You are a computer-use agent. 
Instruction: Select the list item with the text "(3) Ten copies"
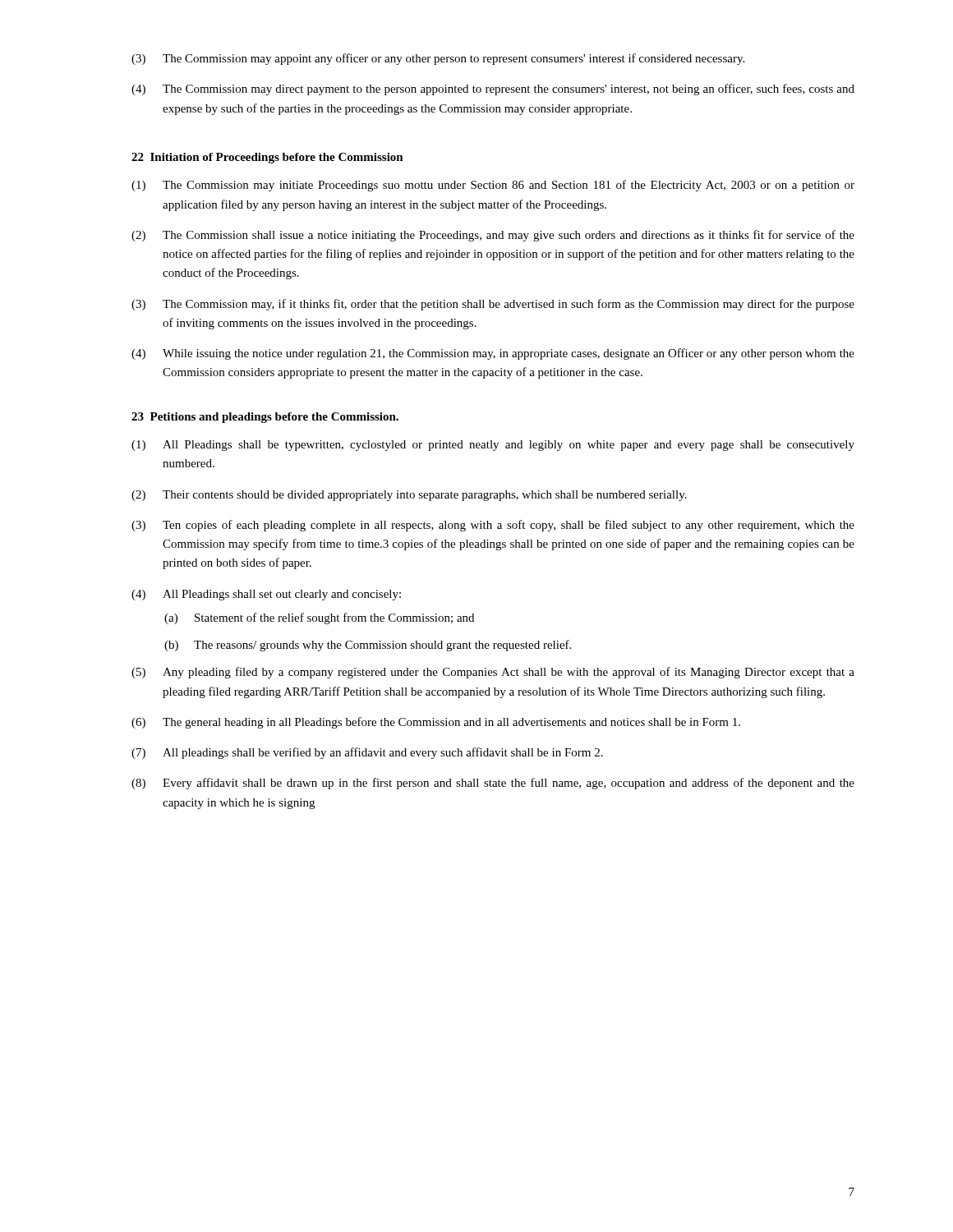coord(493,544)
